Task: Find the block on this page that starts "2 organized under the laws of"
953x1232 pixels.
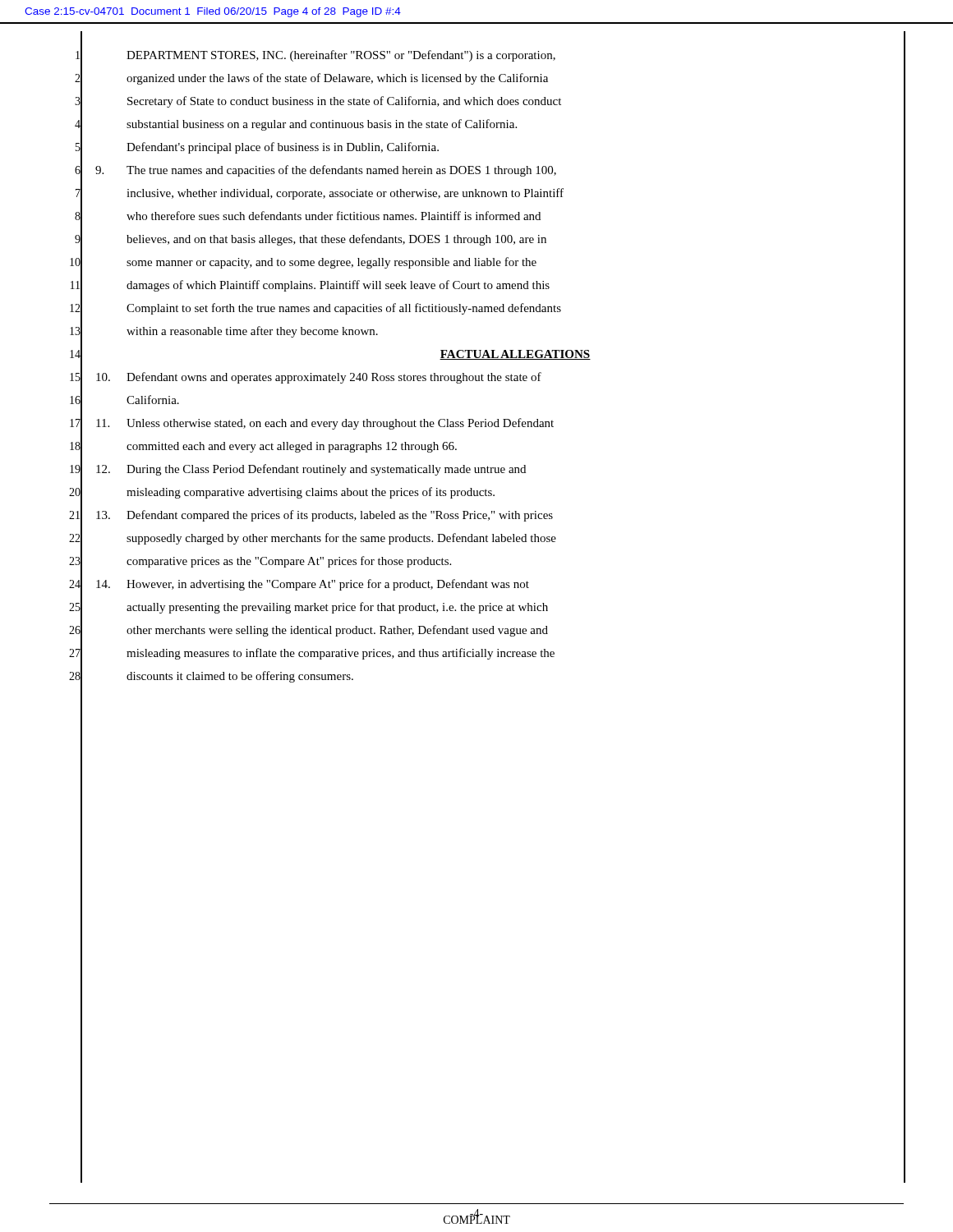Action: (476, 79)
